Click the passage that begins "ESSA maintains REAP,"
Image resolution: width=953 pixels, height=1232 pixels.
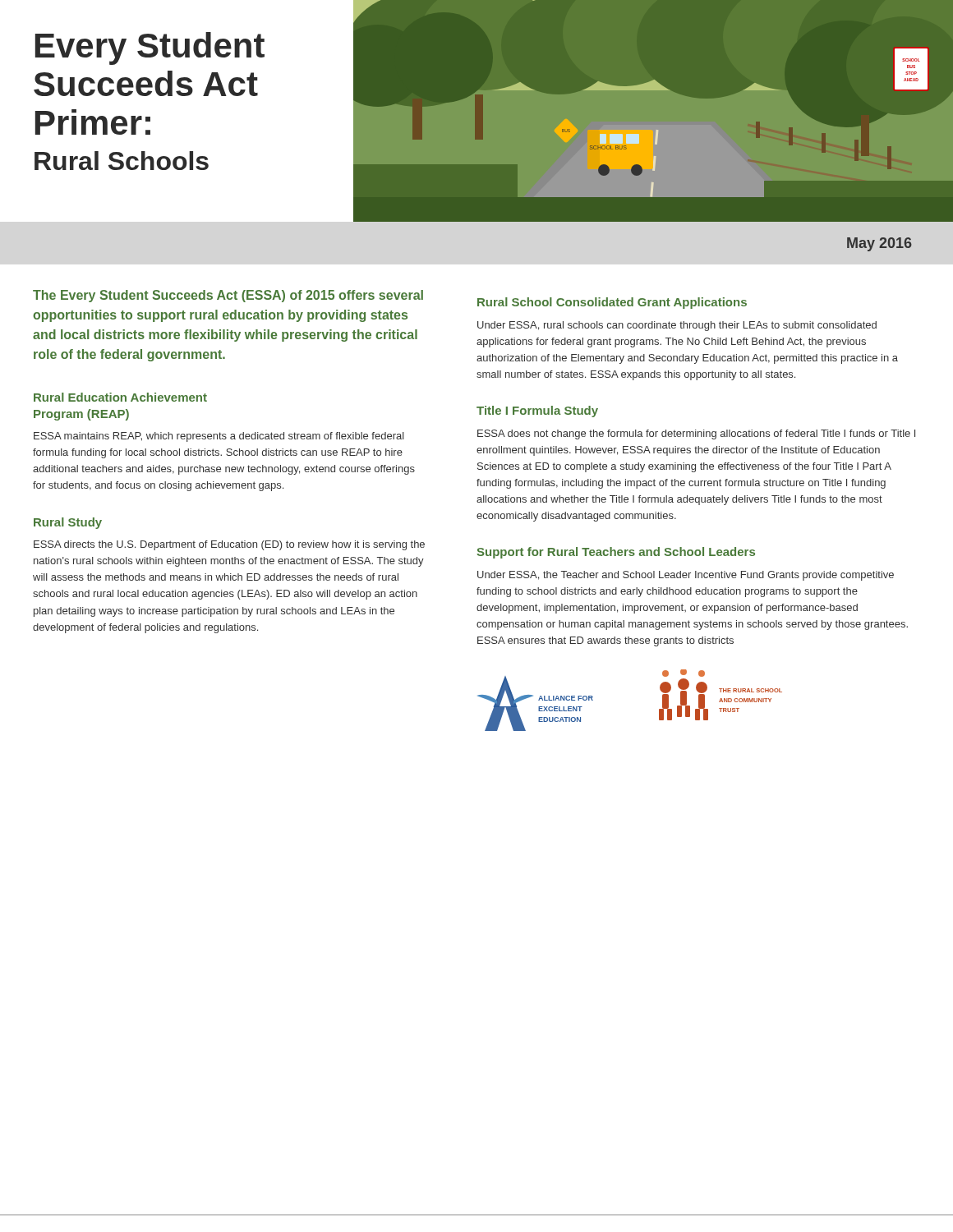tap(224, 461)
